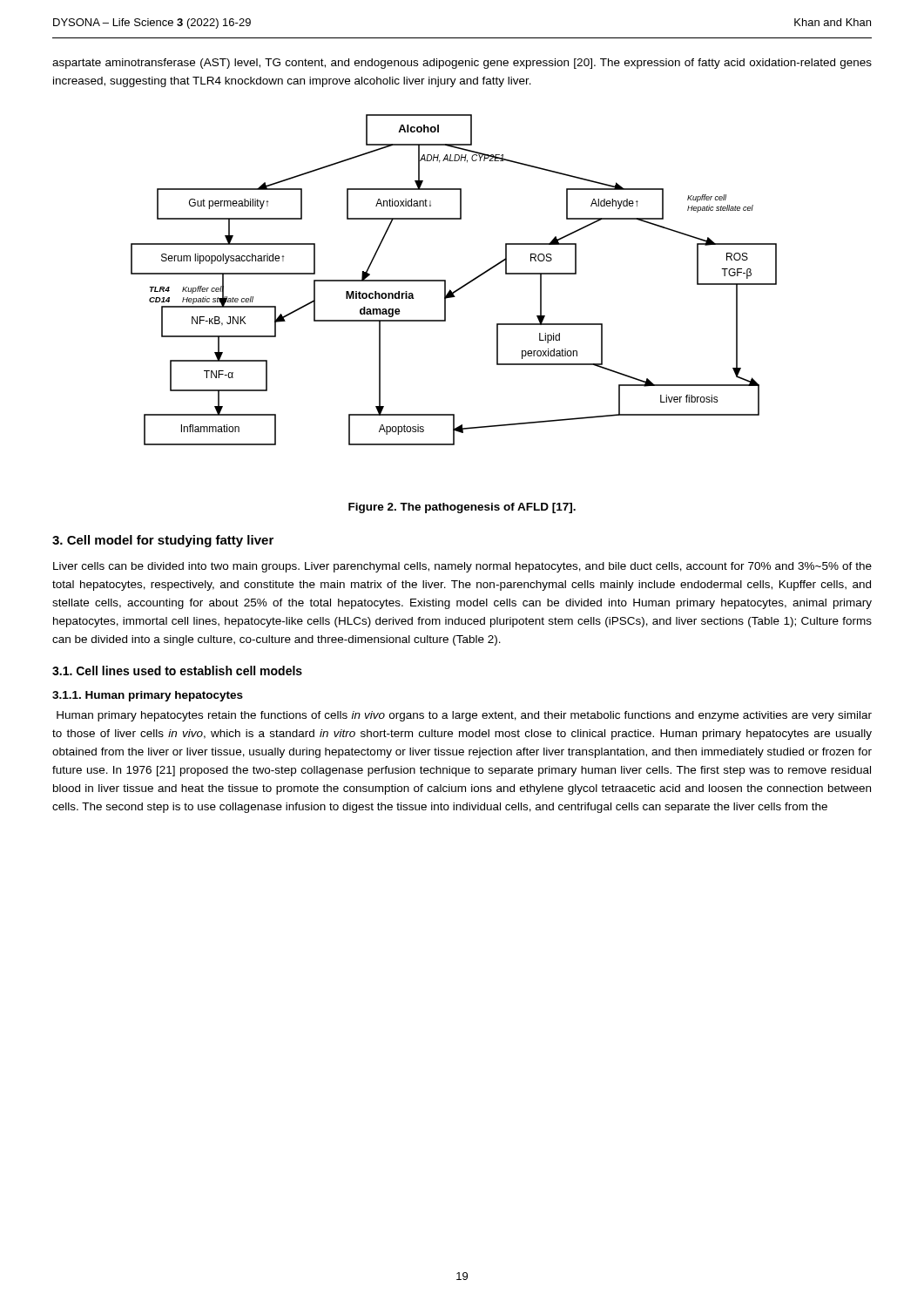Click on the text block starting "Liver cells can be divided into"
The image size is (924, 1307).
pyautogui.click(x=462, y=602)
